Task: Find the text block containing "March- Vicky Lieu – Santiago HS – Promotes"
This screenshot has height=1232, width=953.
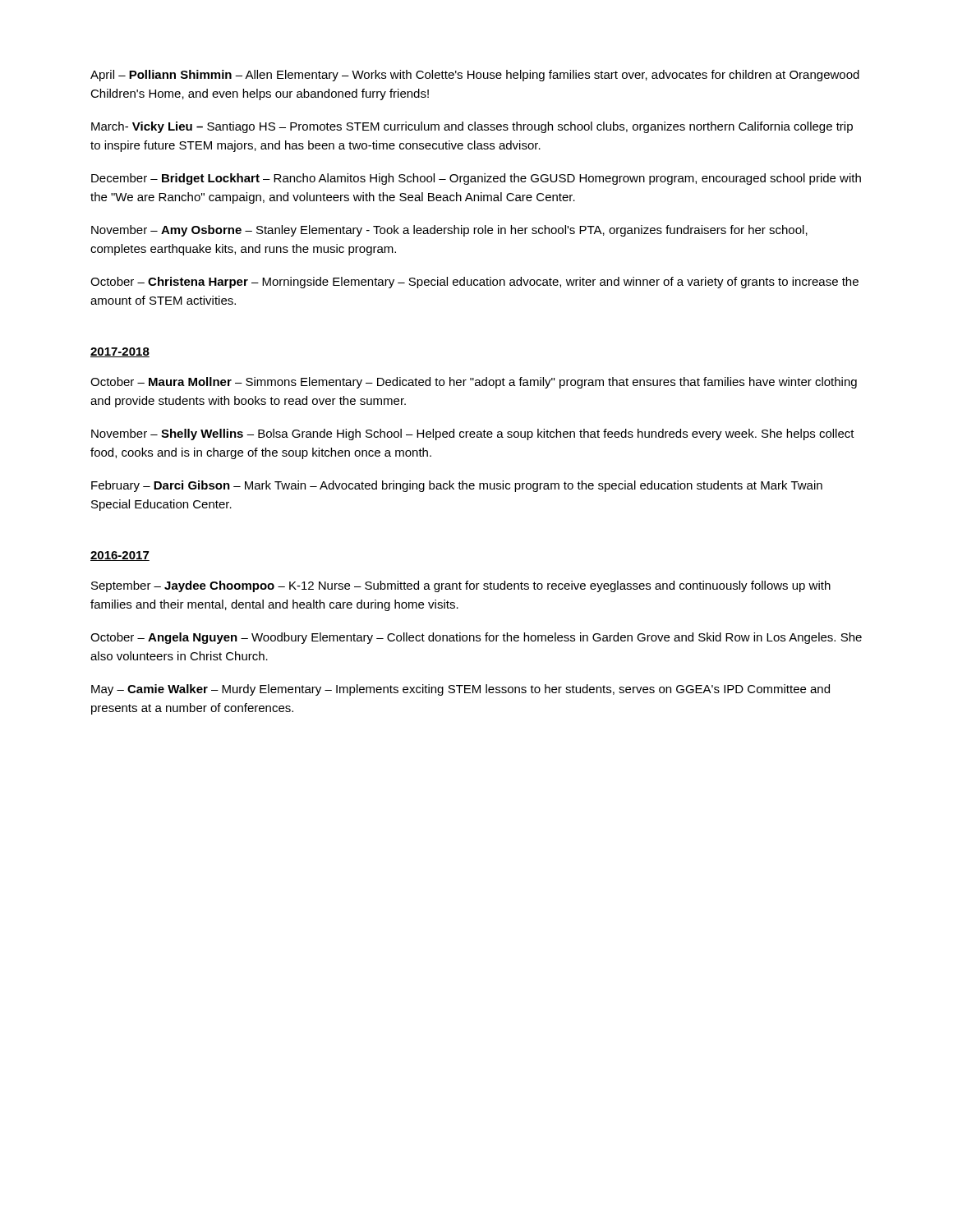Action: [x=472, y=135]
